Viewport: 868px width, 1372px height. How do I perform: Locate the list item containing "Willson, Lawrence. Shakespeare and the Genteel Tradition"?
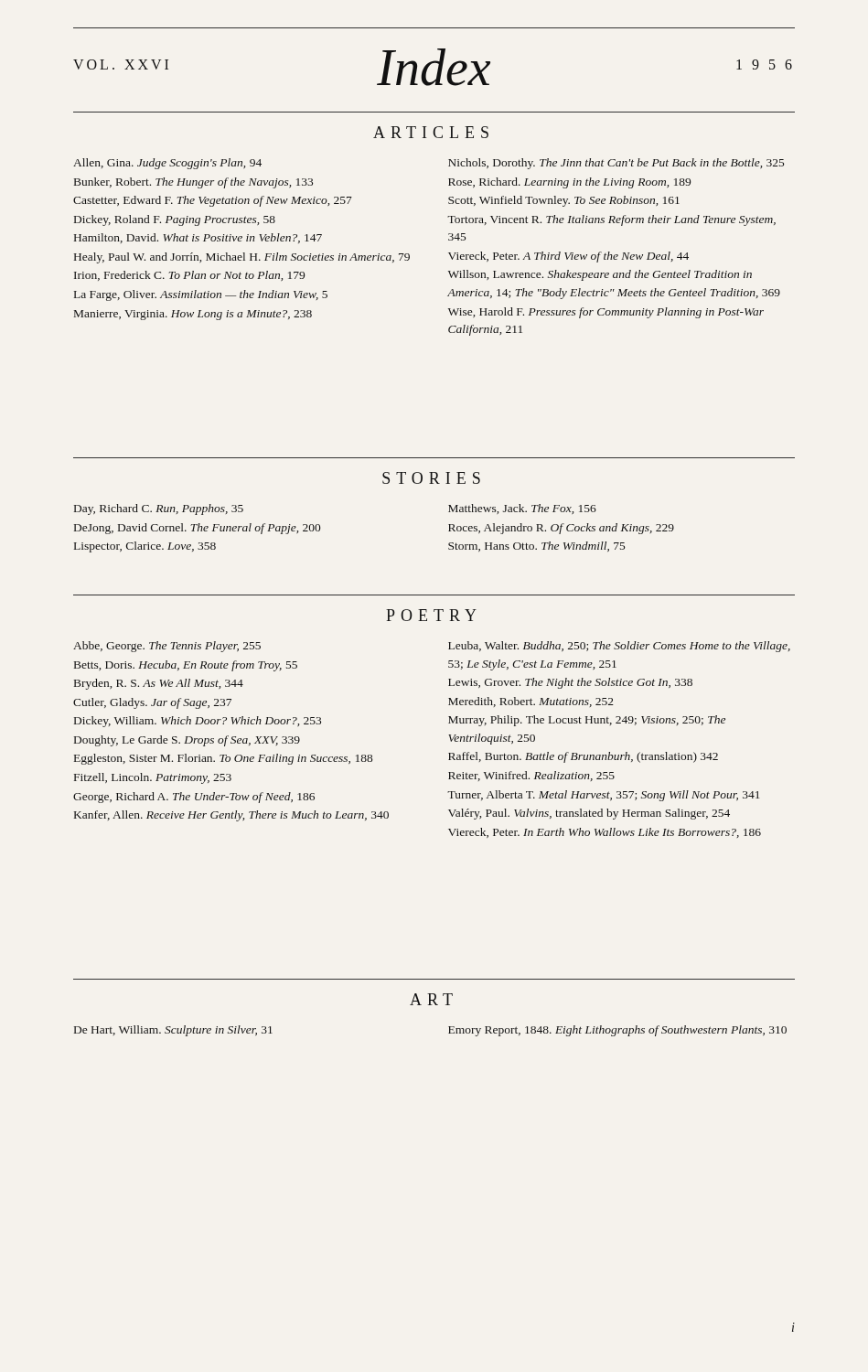tap(614, 283)
